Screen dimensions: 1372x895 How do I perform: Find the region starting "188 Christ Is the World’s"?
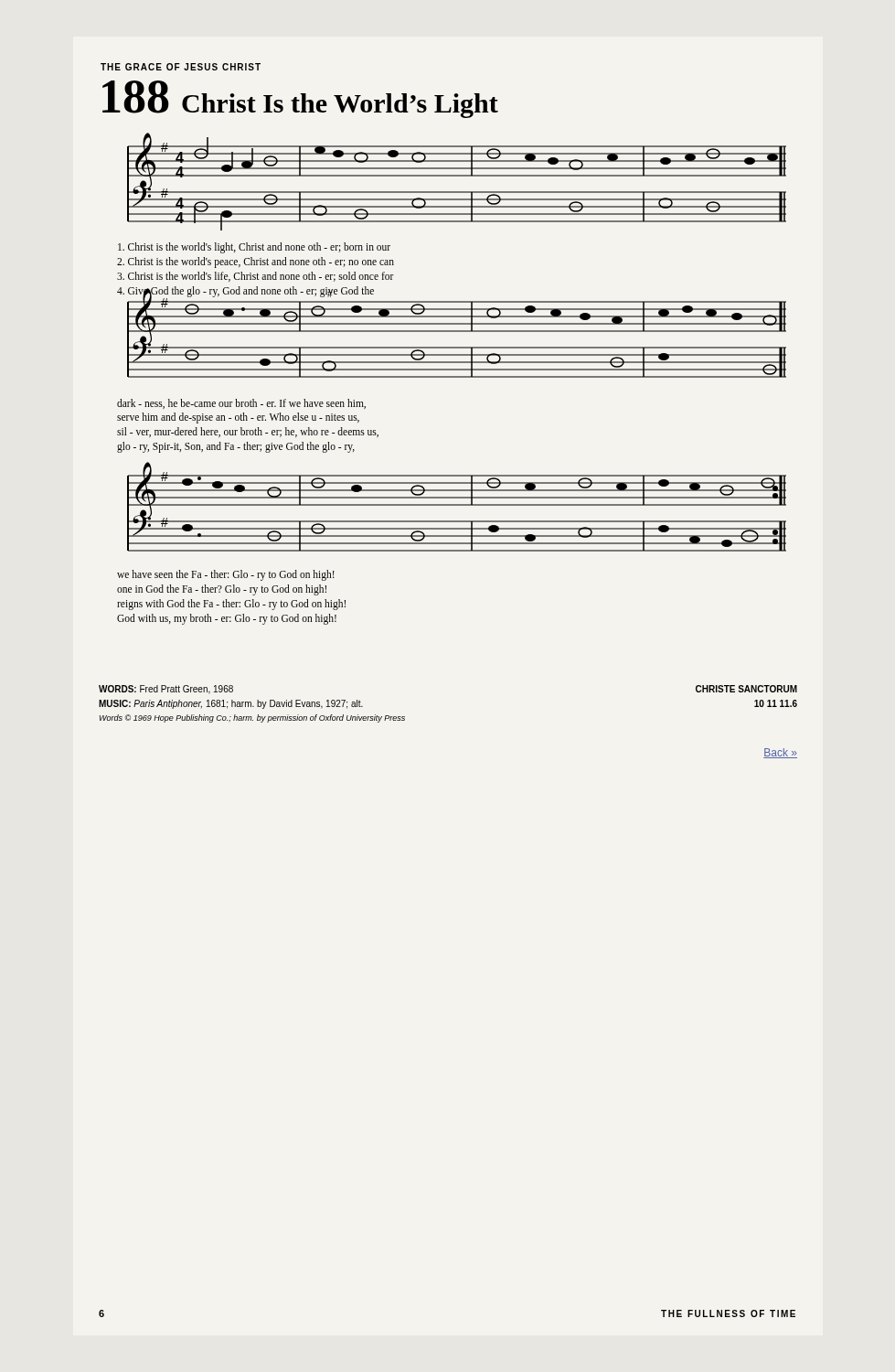(x=298, y=97)
